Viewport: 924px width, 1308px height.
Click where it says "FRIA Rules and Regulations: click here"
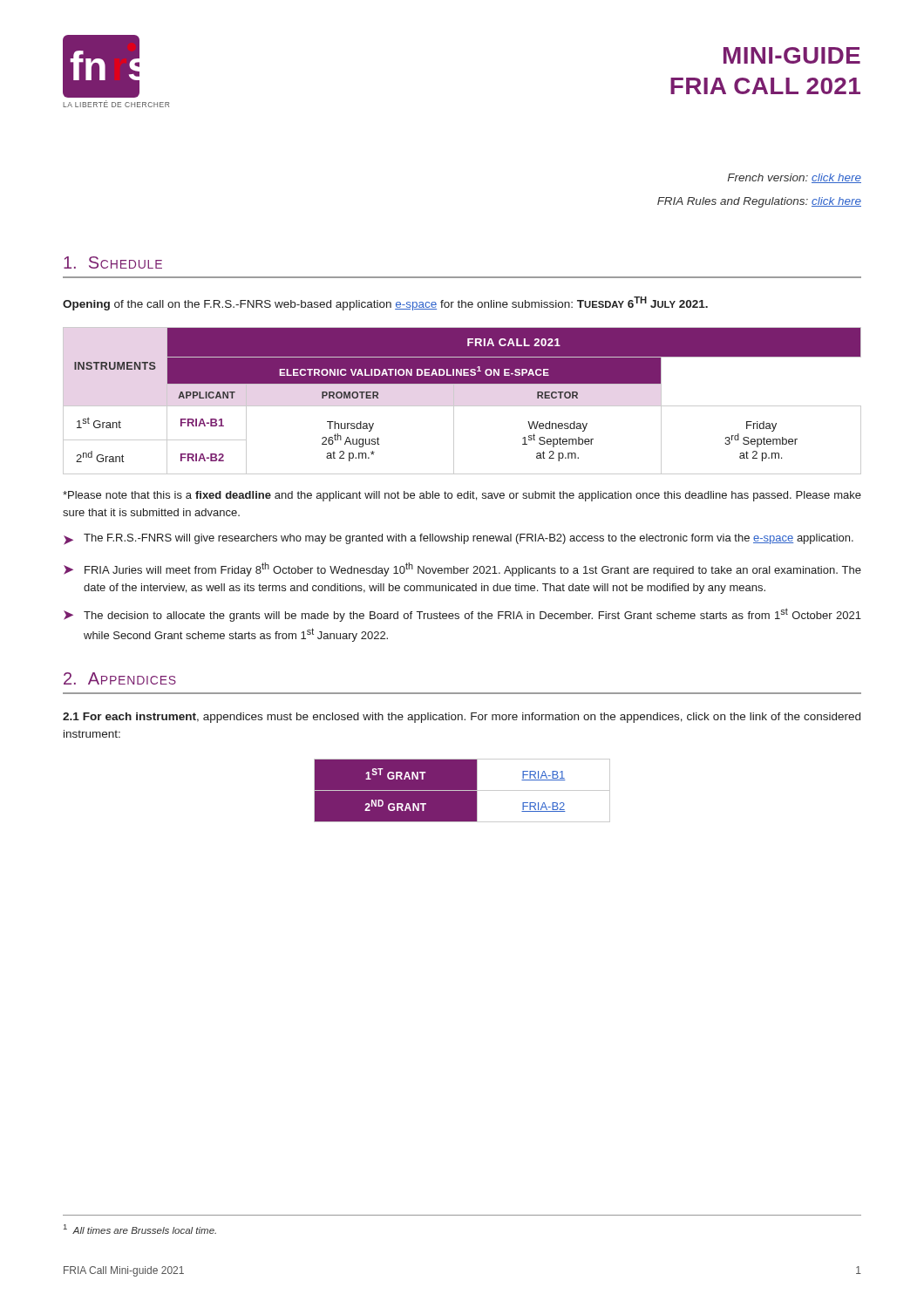[x=759, y=201]
